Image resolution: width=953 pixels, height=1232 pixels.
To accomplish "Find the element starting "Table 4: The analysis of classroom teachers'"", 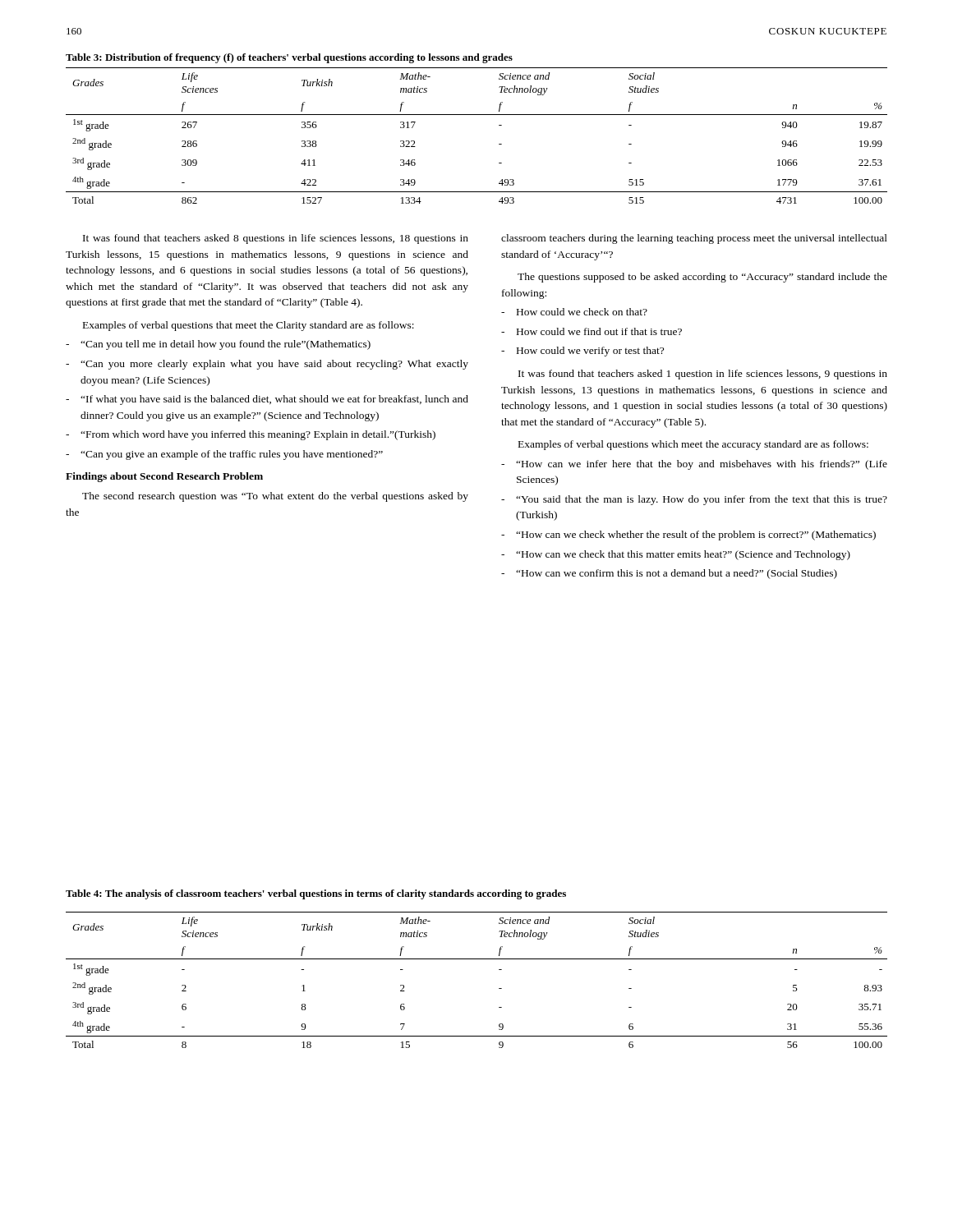I will click(x=316, y=893).
